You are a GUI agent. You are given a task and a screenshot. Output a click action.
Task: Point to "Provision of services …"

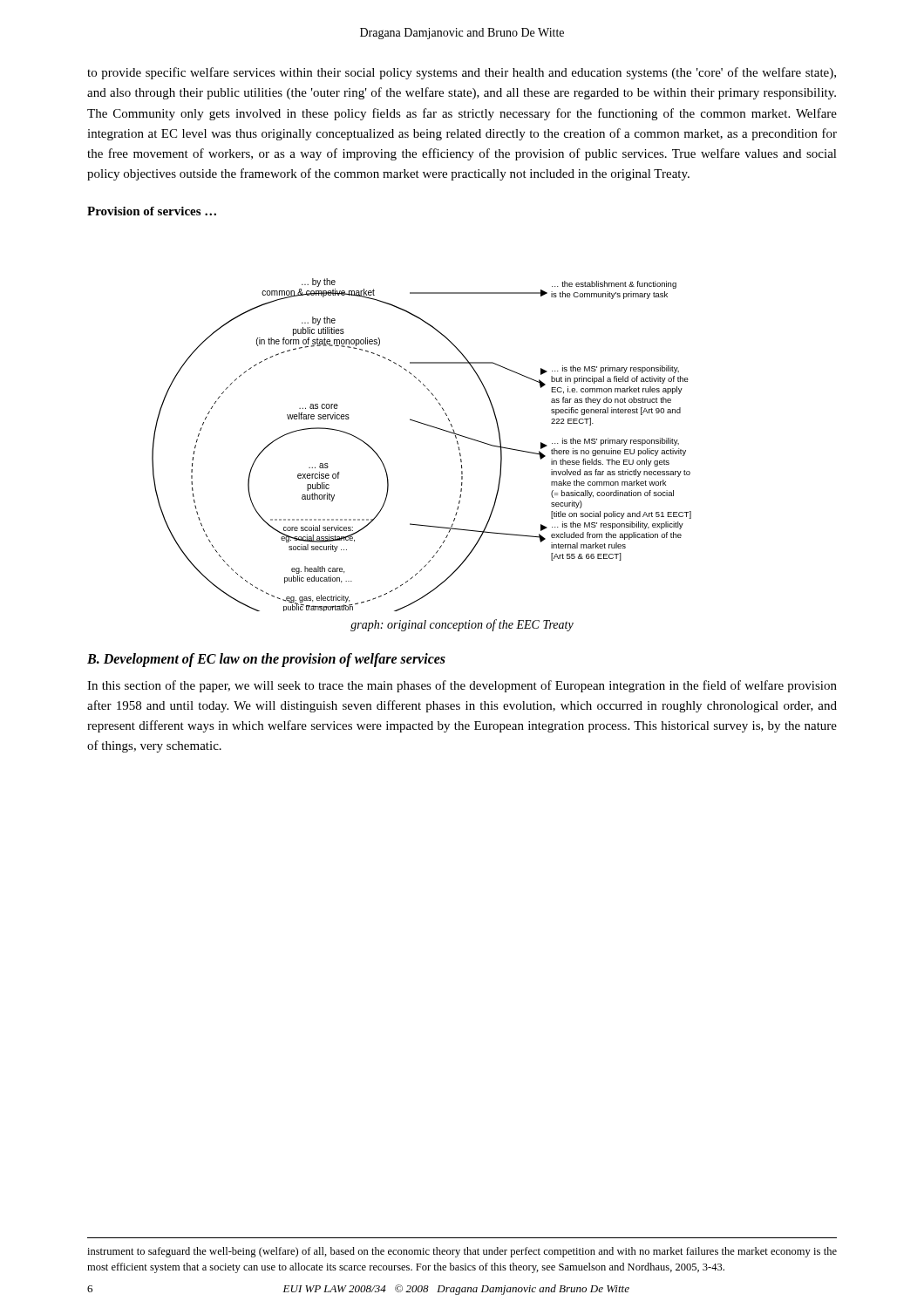152,211
